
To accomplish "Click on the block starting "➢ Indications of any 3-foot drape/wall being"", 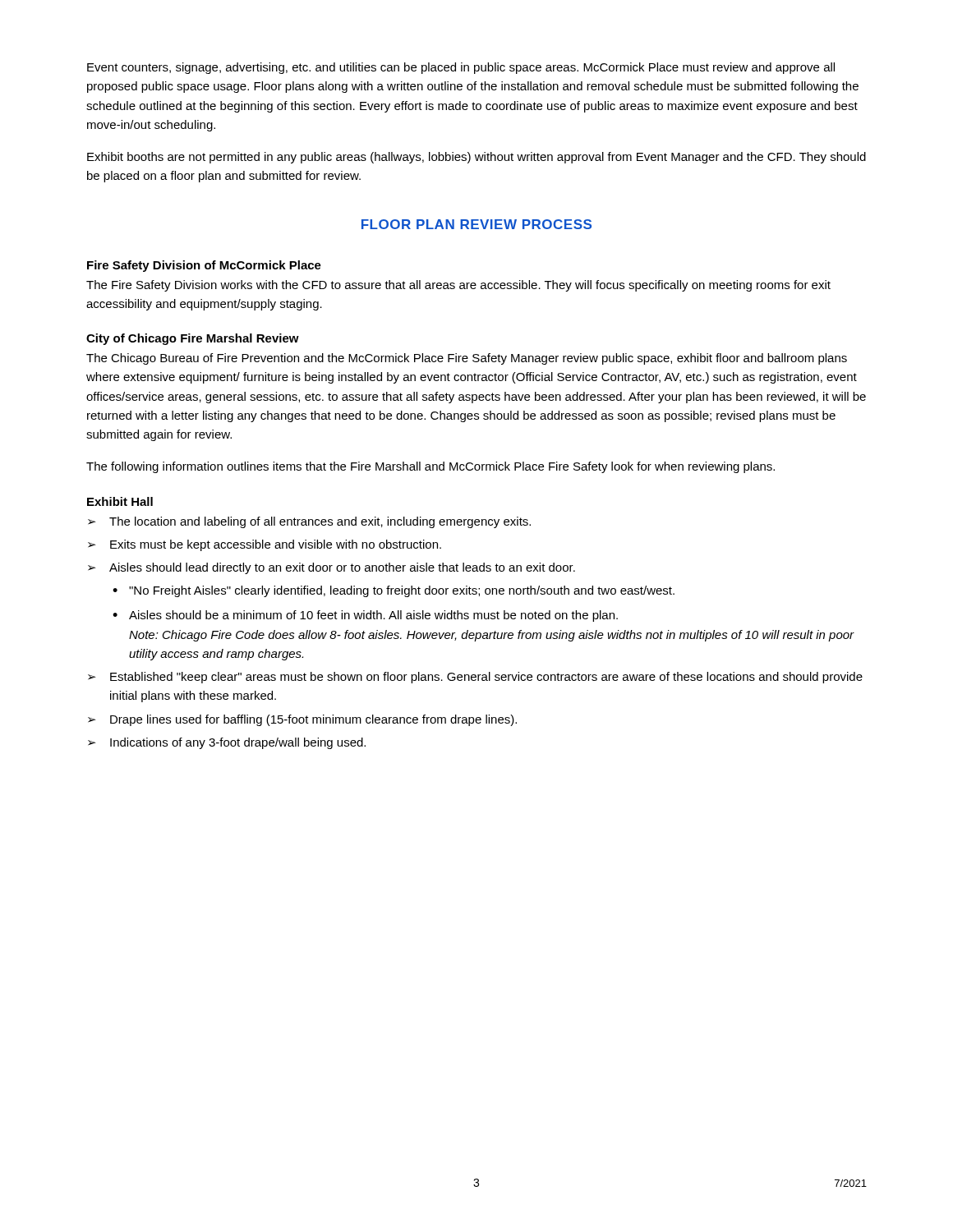I will [227, 743].
